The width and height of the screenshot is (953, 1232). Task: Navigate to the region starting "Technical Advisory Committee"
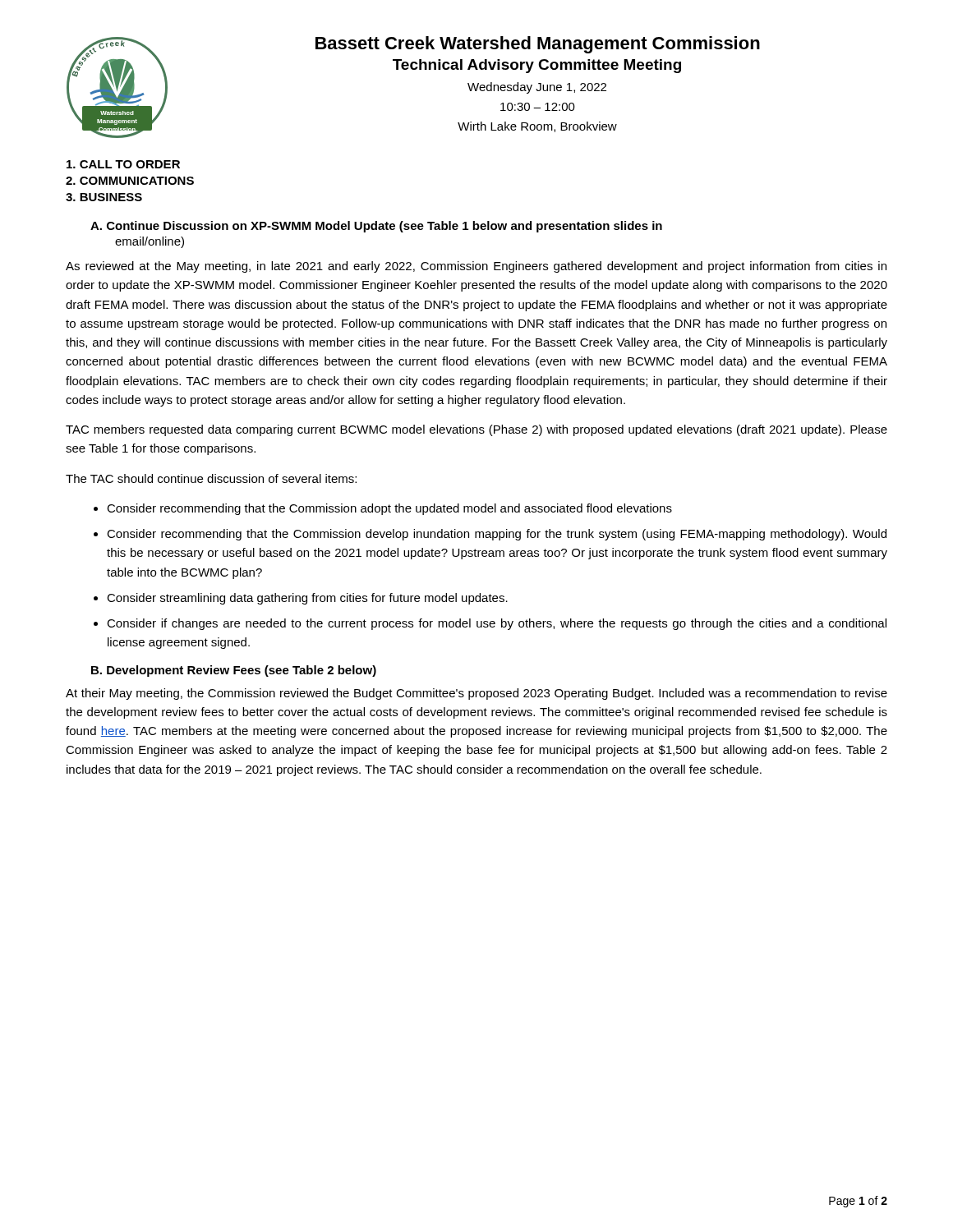(537, 64)
